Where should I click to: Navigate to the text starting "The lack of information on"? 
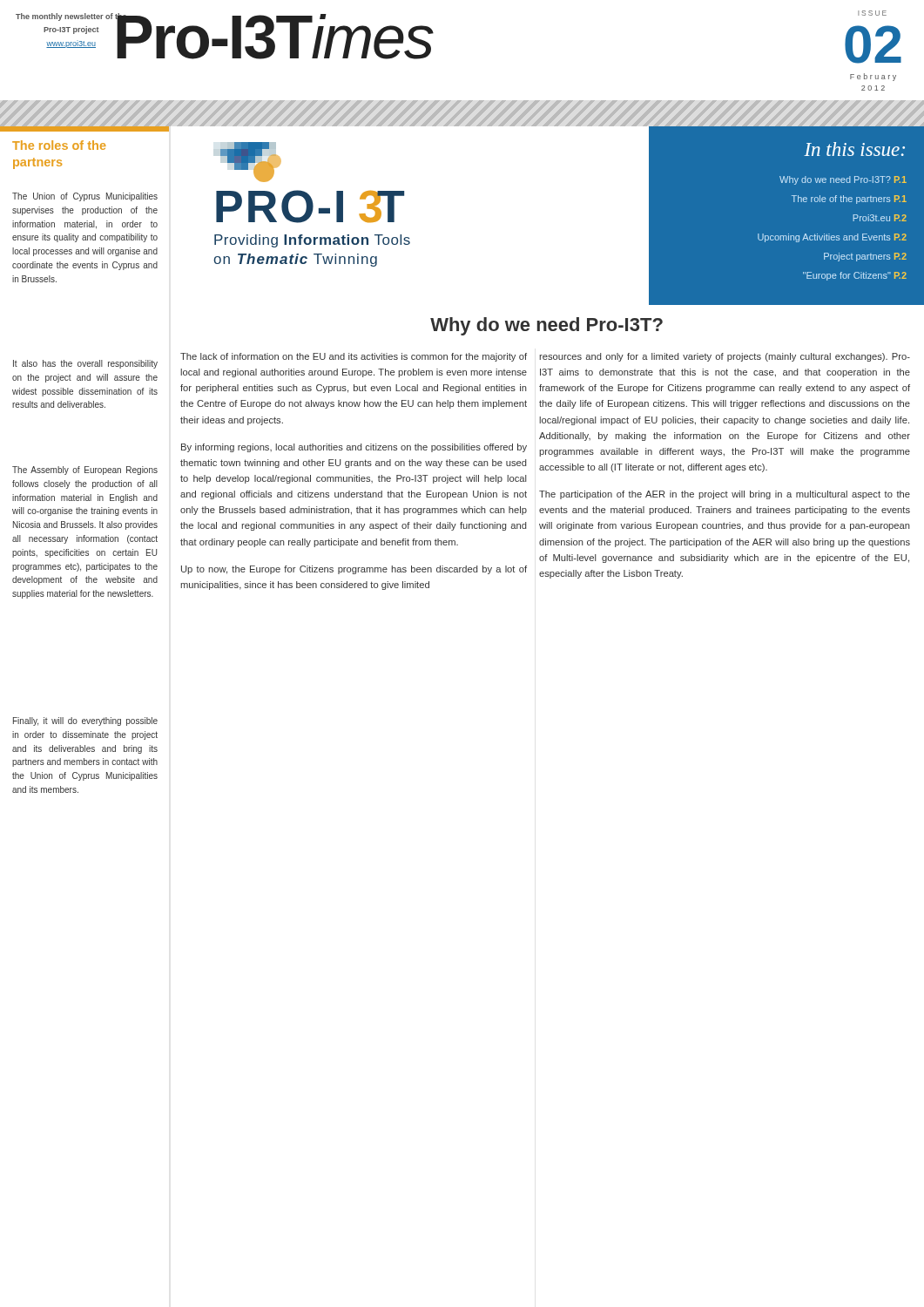point(354,471)
